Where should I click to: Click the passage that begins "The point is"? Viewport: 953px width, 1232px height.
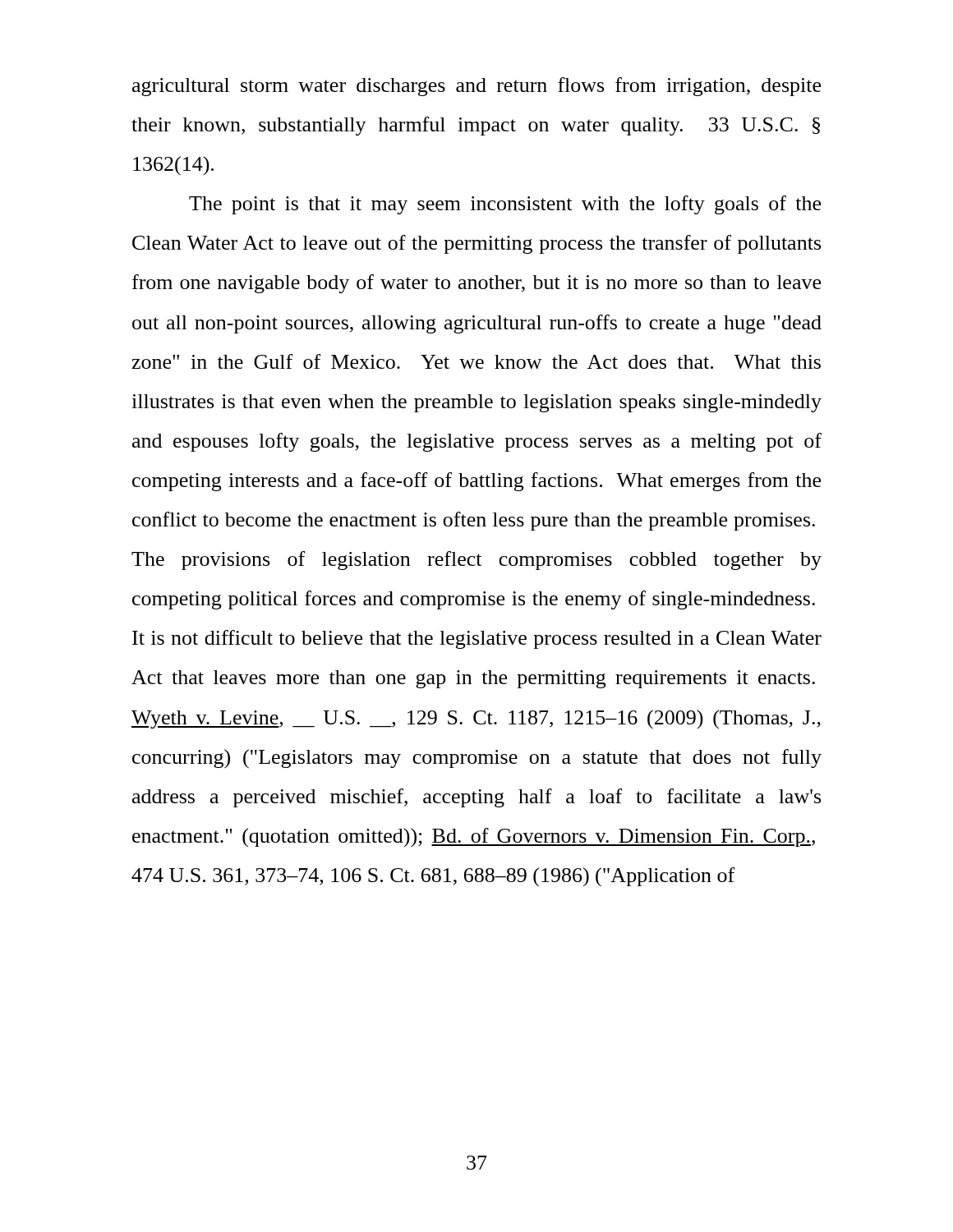(505, 205)
